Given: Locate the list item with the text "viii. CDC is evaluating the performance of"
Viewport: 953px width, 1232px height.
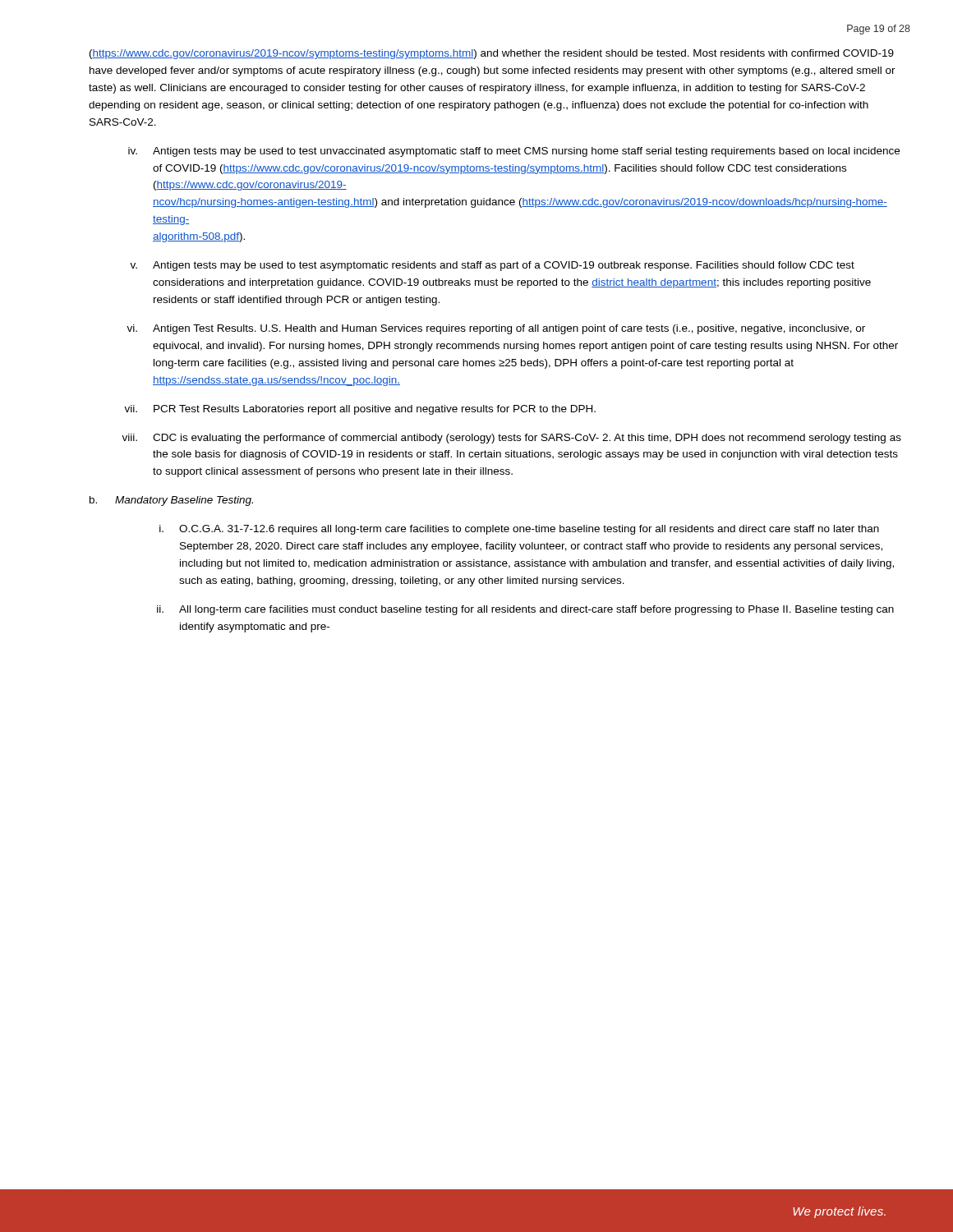Looking at the screenshot, I should pos(495,455).
